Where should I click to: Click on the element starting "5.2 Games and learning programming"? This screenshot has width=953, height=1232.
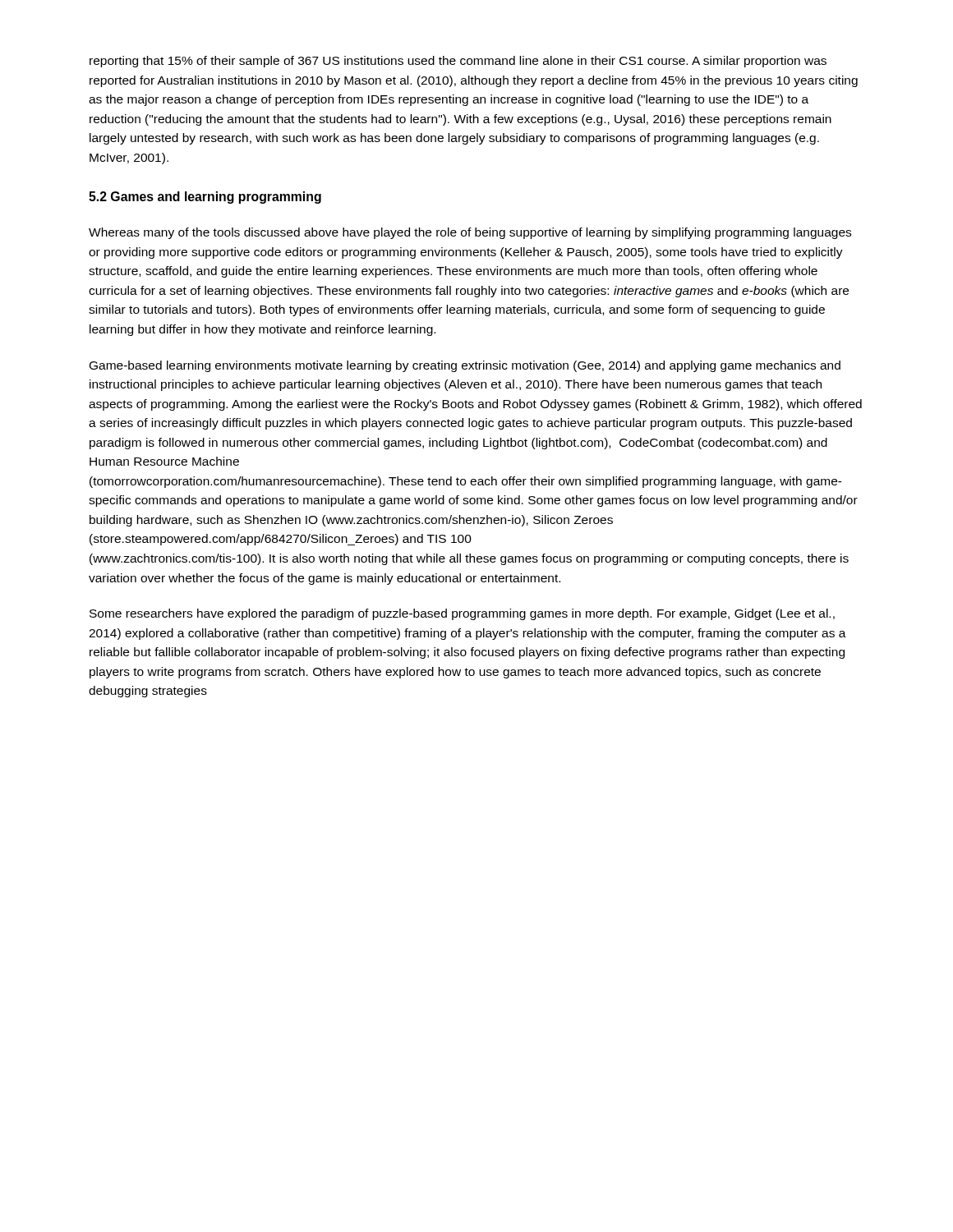205,197
